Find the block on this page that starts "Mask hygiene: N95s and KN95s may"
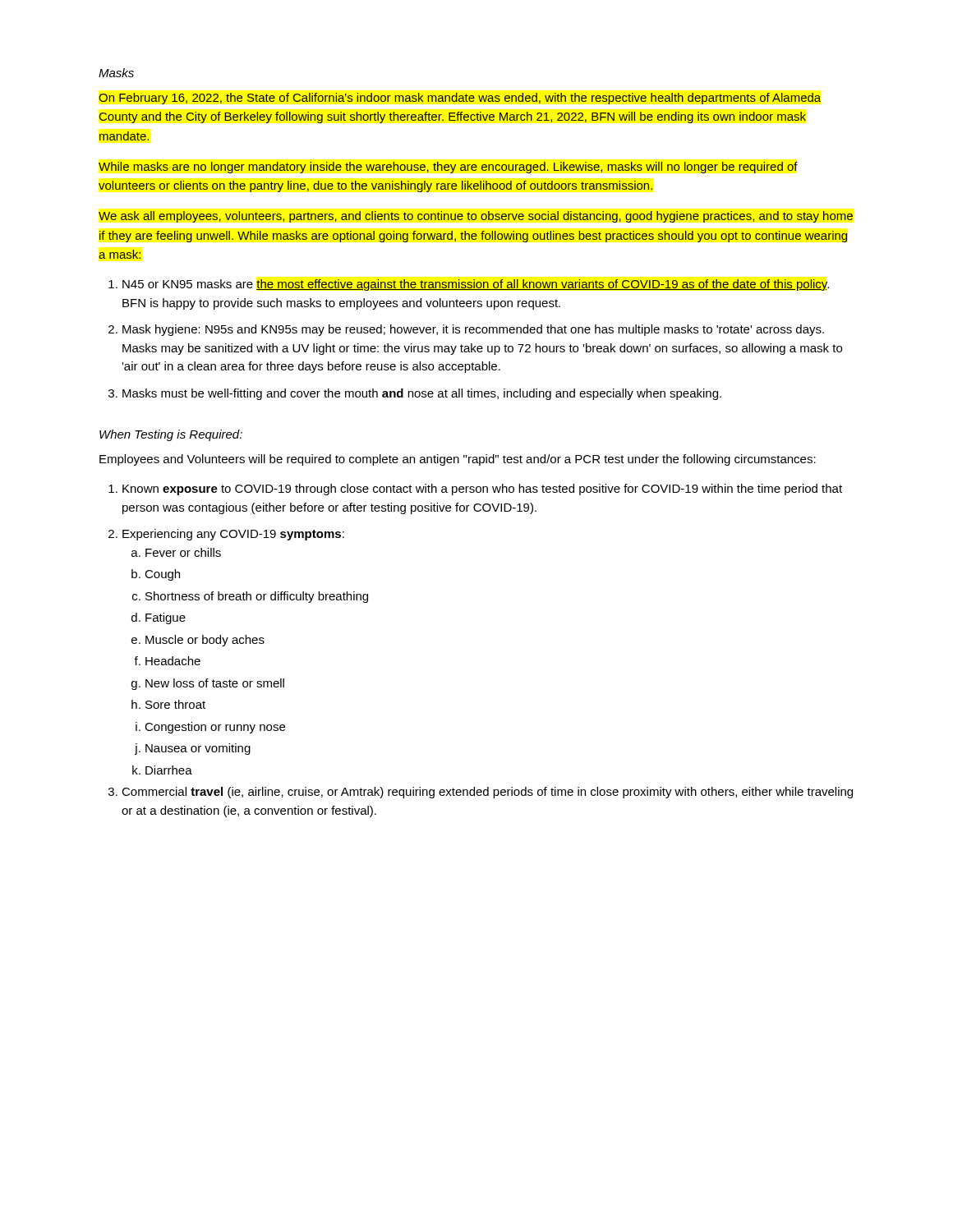 (x=482, y=347)
